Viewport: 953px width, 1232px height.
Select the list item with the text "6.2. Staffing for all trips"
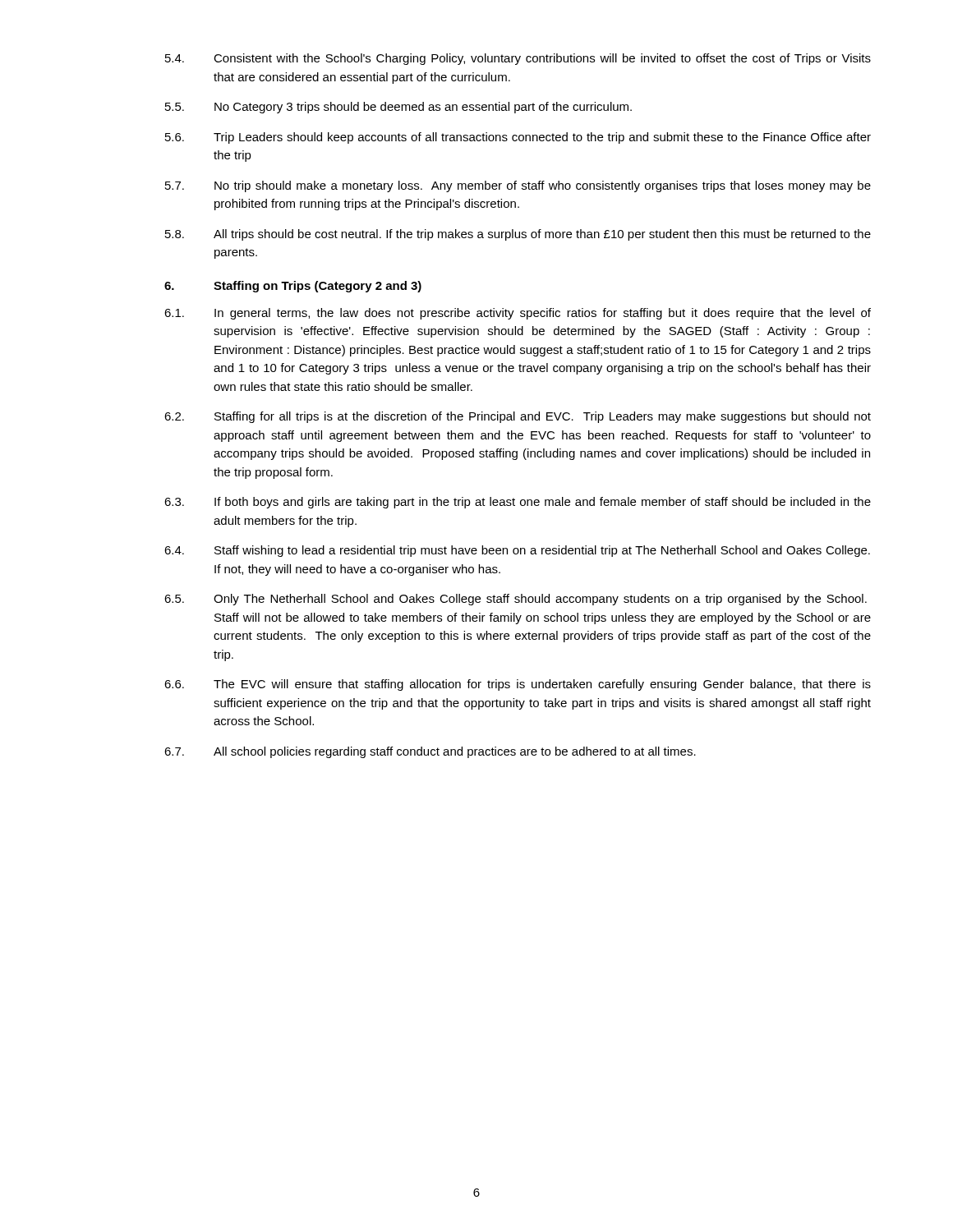(x=518, y=444)
